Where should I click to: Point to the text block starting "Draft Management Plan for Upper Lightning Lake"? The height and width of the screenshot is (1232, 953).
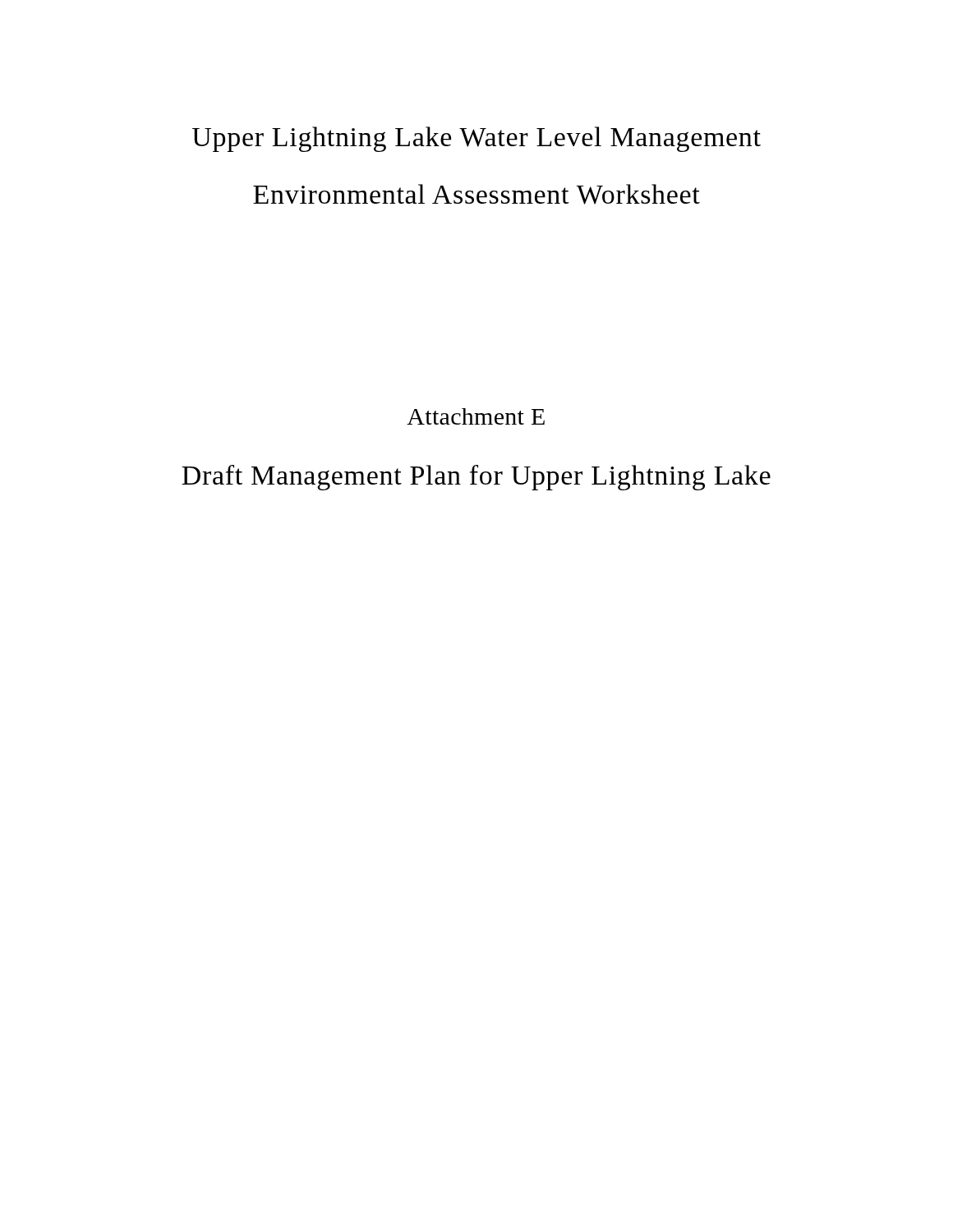[x=476, y=475]
